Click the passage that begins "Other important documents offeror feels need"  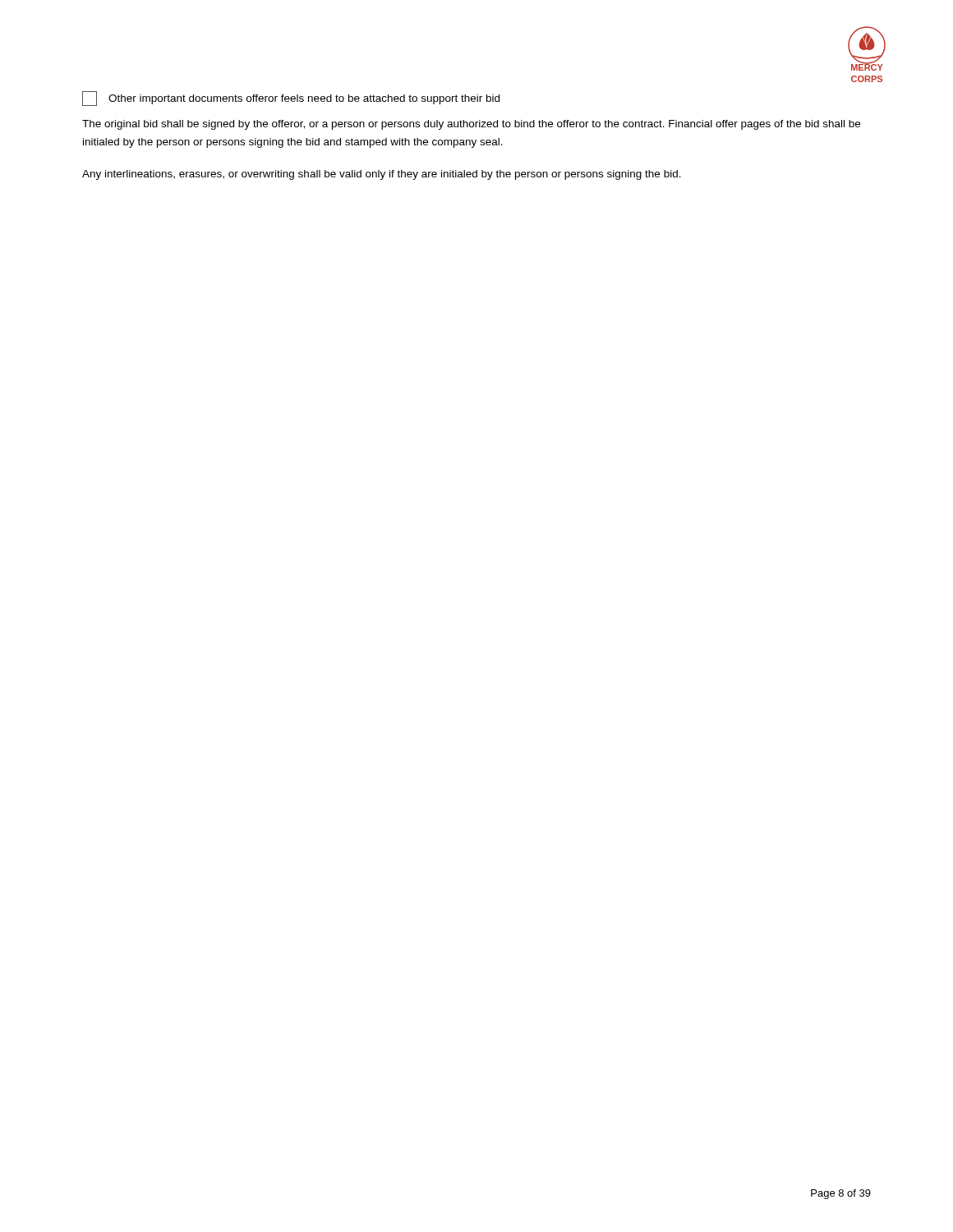[x=291, y=99]
